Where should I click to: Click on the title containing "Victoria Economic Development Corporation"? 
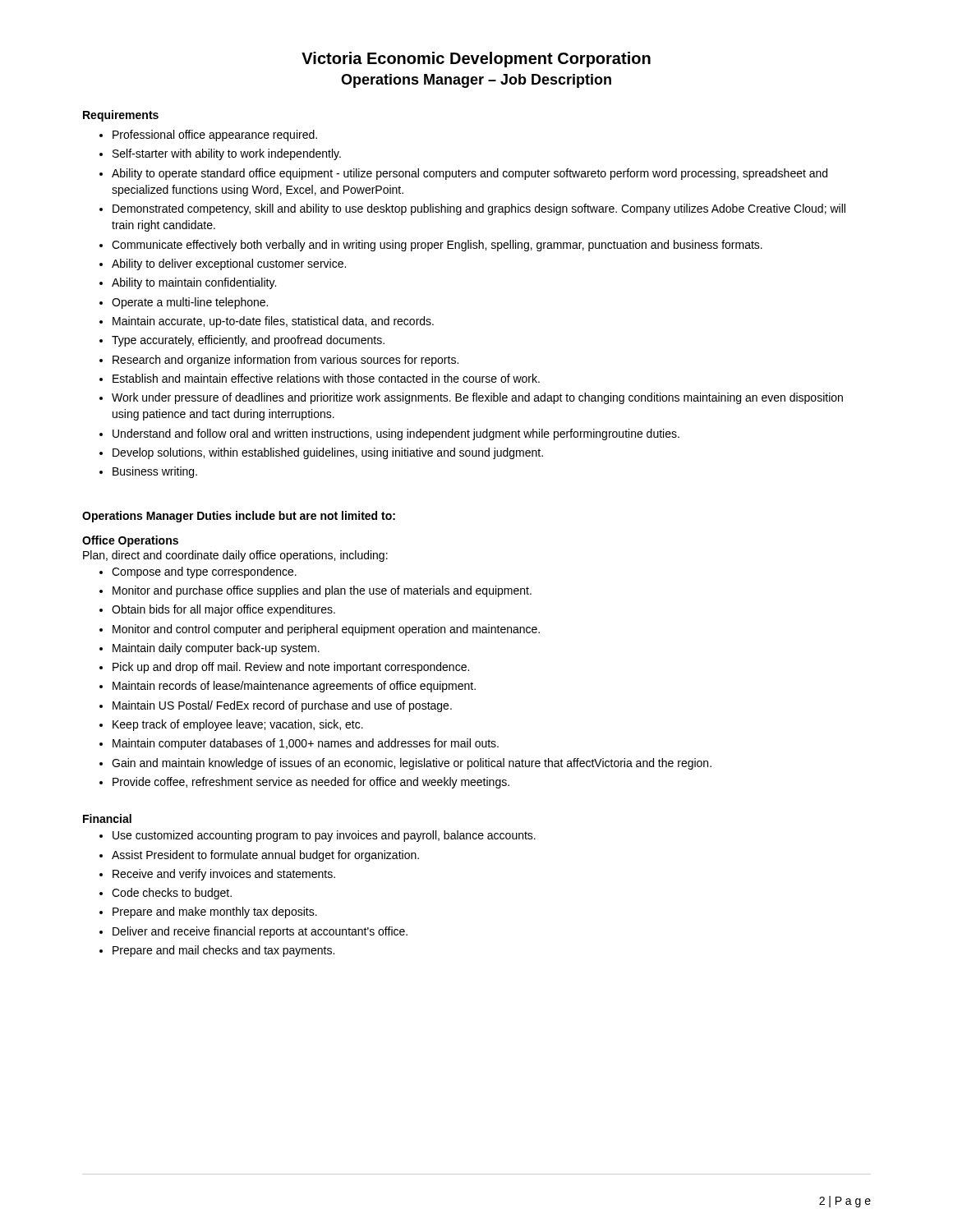click(476, 69)
